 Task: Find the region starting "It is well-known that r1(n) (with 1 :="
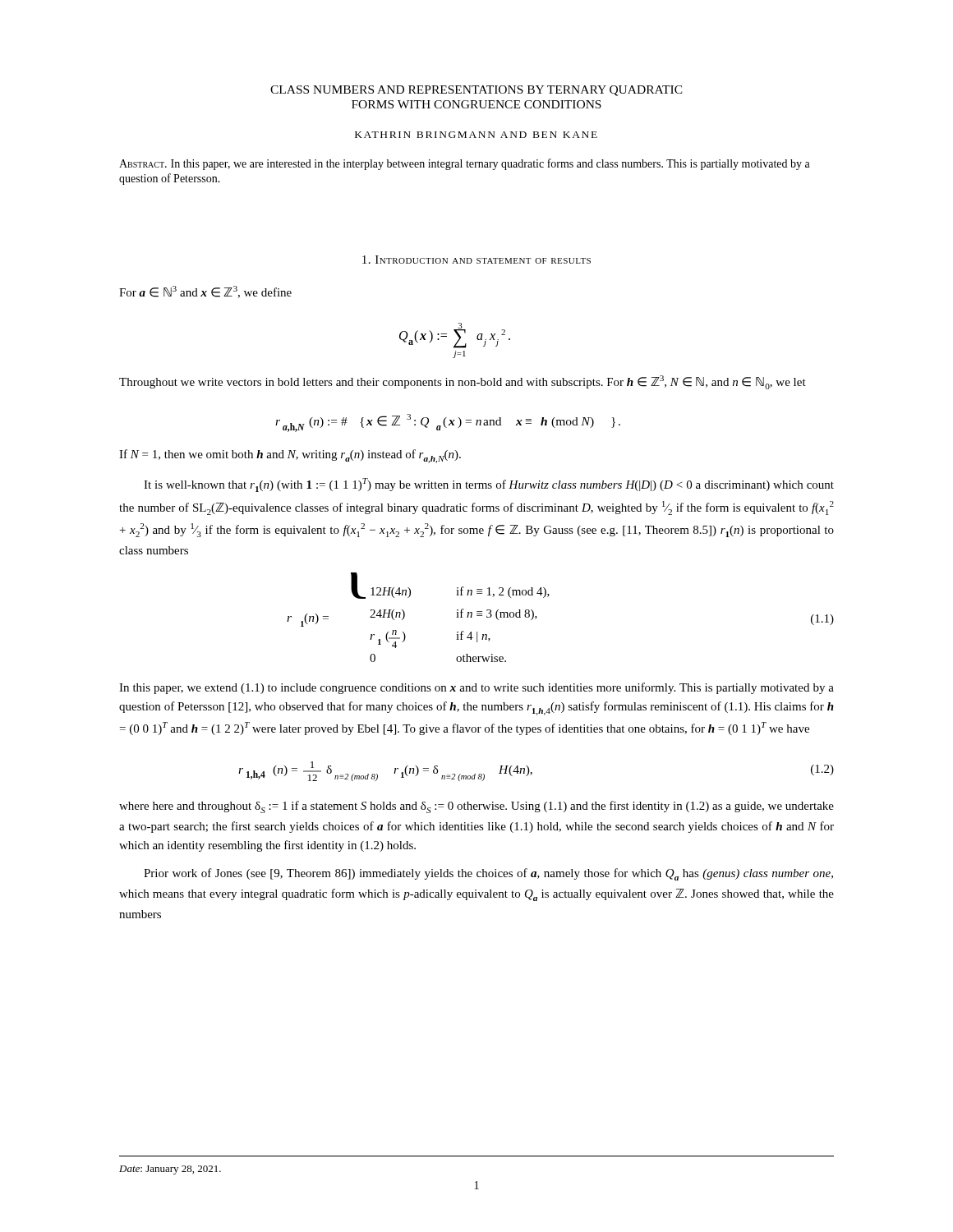[x=476, y=516]
